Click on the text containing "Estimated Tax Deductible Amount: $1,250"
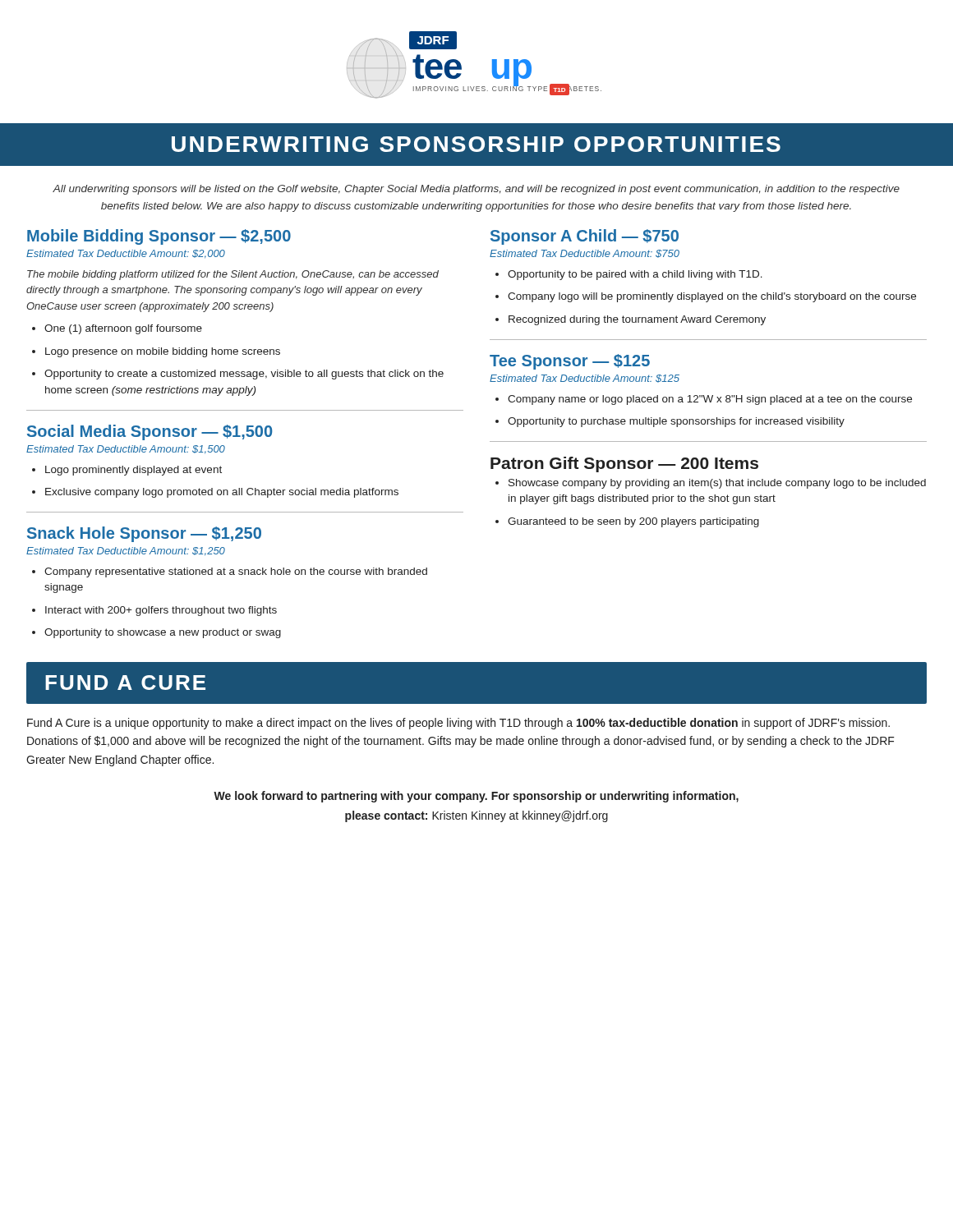Image resolution: width=953 pixels, height=1232 pixels. point(126,552)
